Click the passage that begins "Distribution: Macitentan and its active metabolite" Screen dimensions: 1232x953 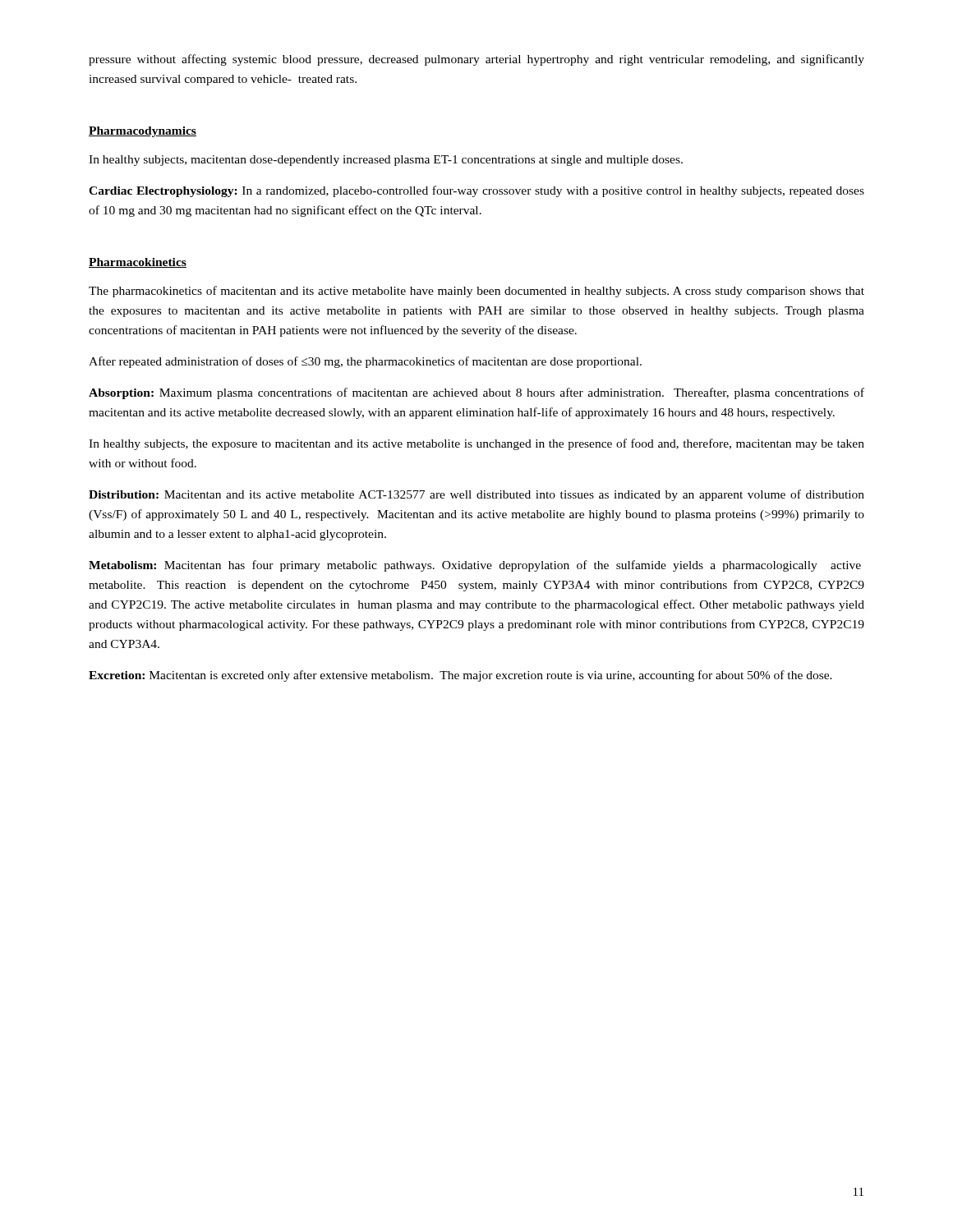476,514
